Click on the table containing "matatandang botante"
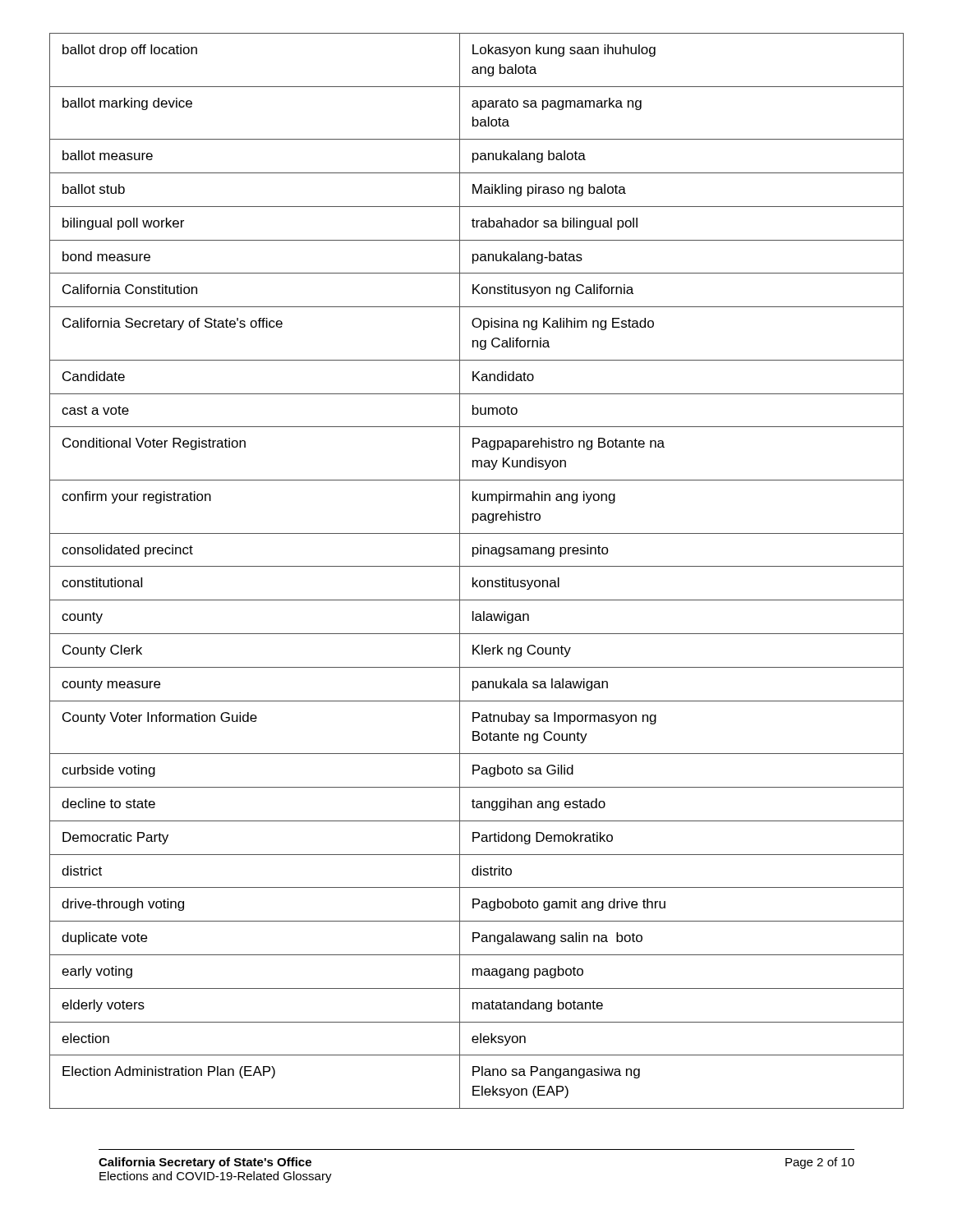 pyautogui.click(x=476, y=579)
